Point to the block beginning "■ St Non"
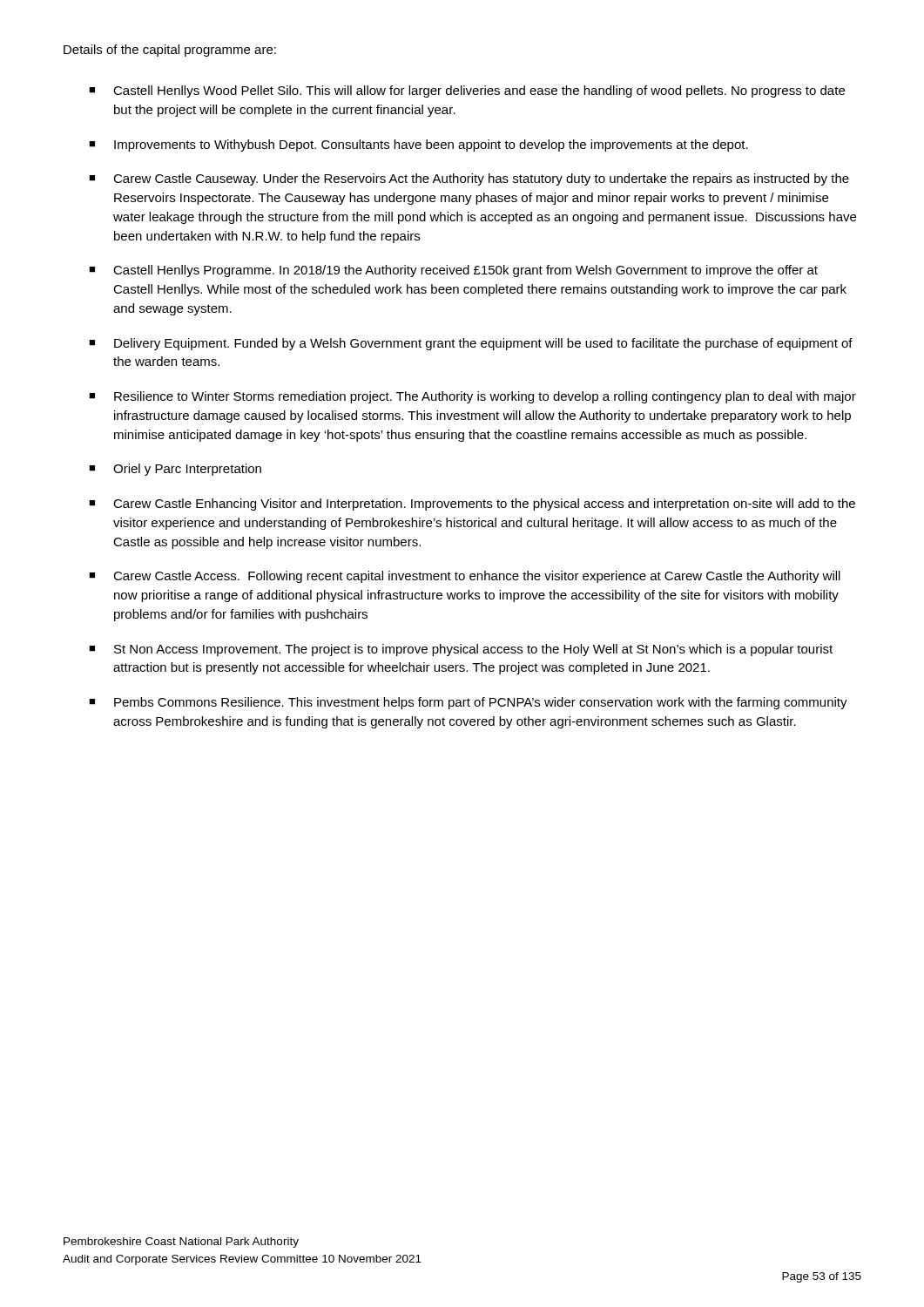 click(x=475, y=658)
